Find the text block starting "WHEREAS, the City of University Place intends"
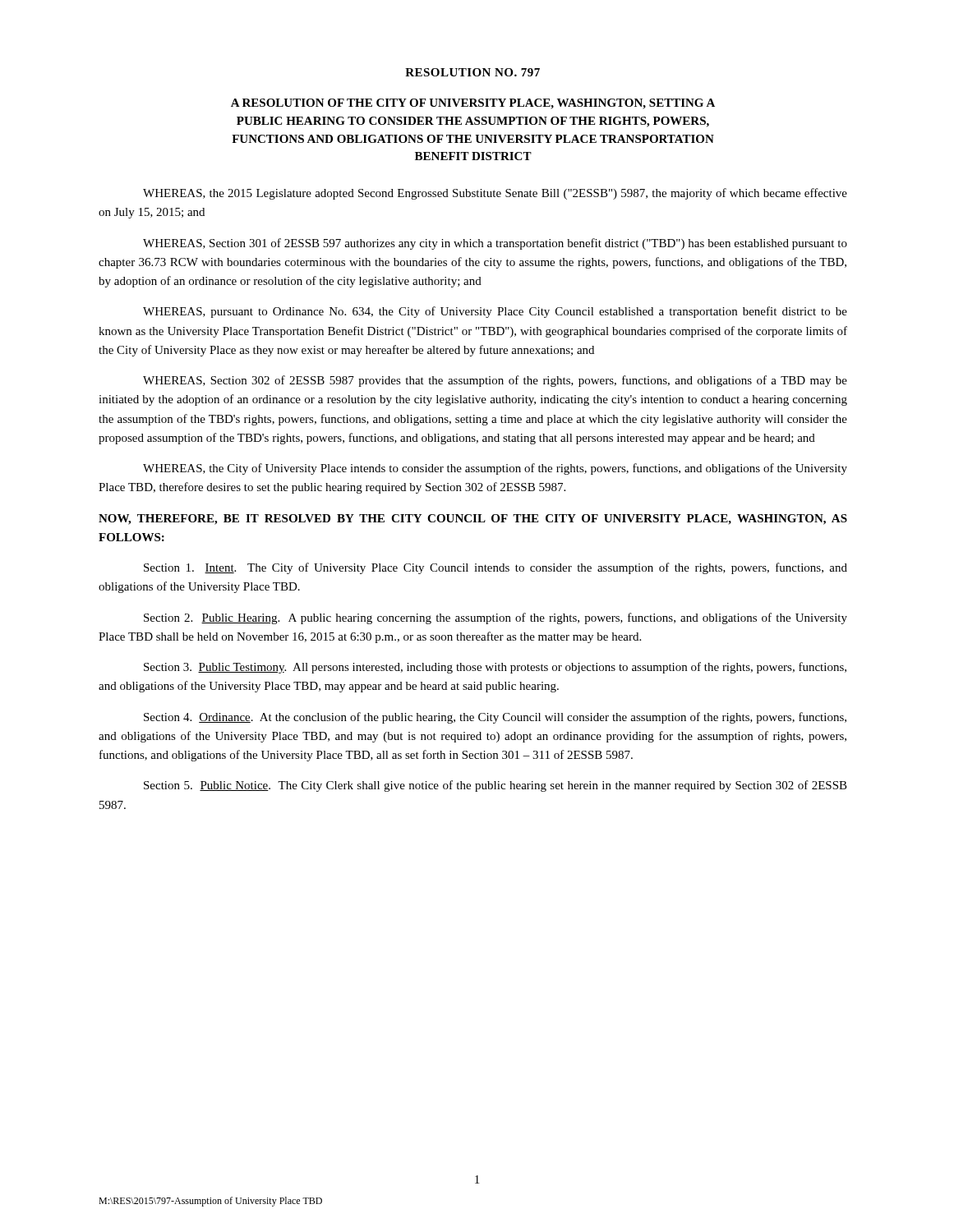Image resolution: width=954 pixels, height=1232 pixels. [473, 478]
